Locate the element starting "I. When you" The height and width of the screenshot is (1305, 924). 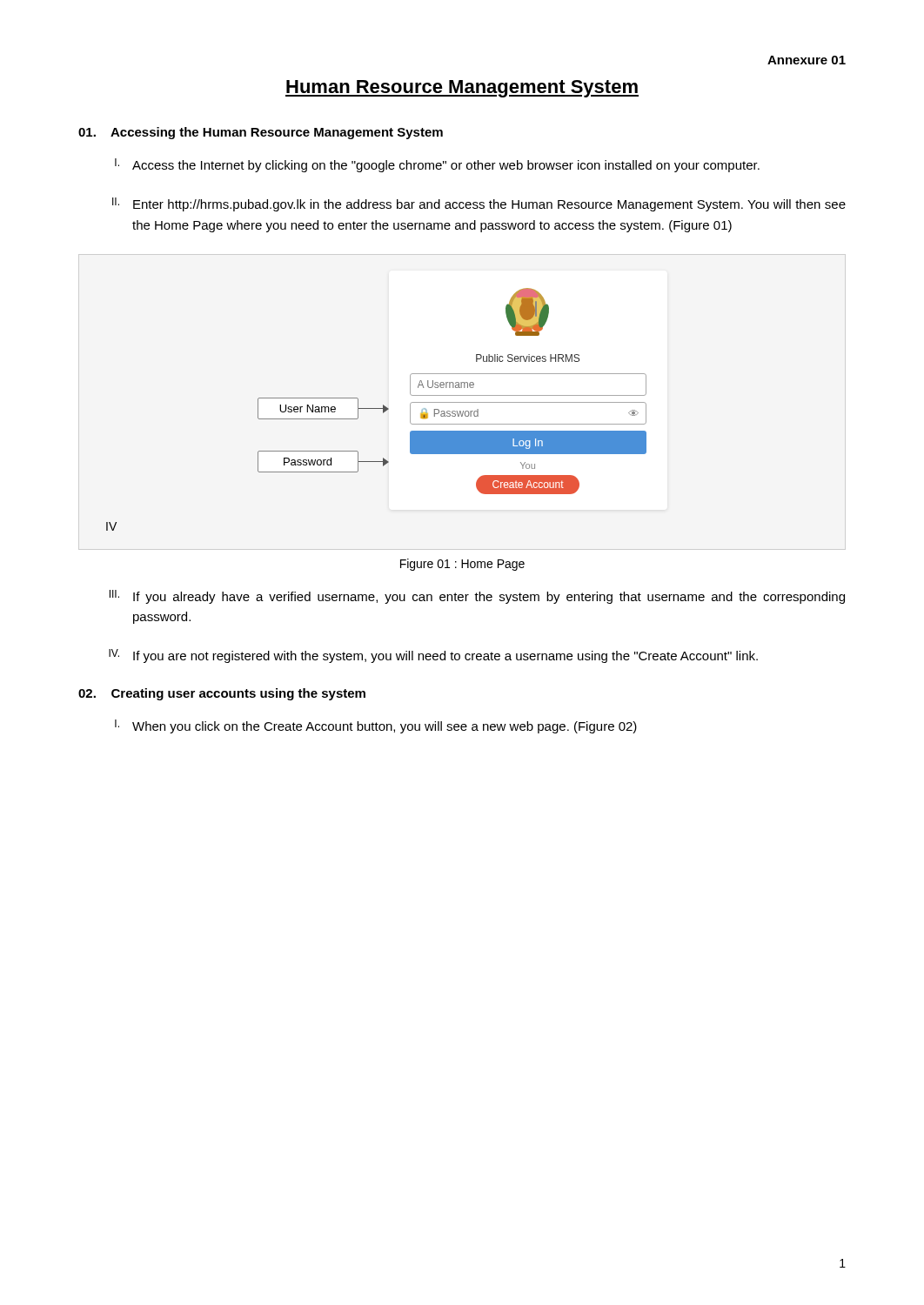462,726
